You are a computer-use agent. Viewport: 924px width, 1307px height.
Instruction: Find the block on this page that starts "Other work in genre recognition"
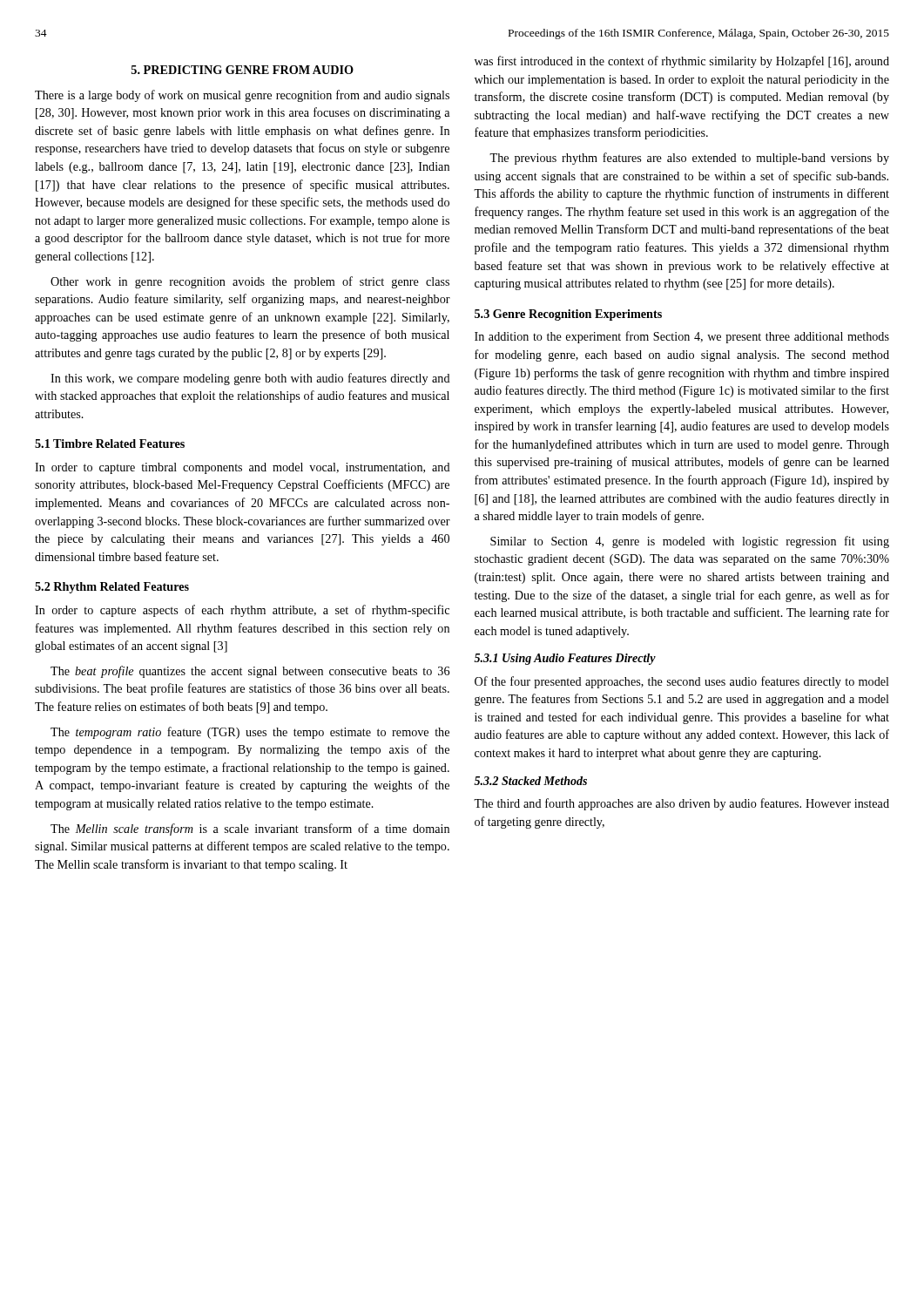[242, 317]
